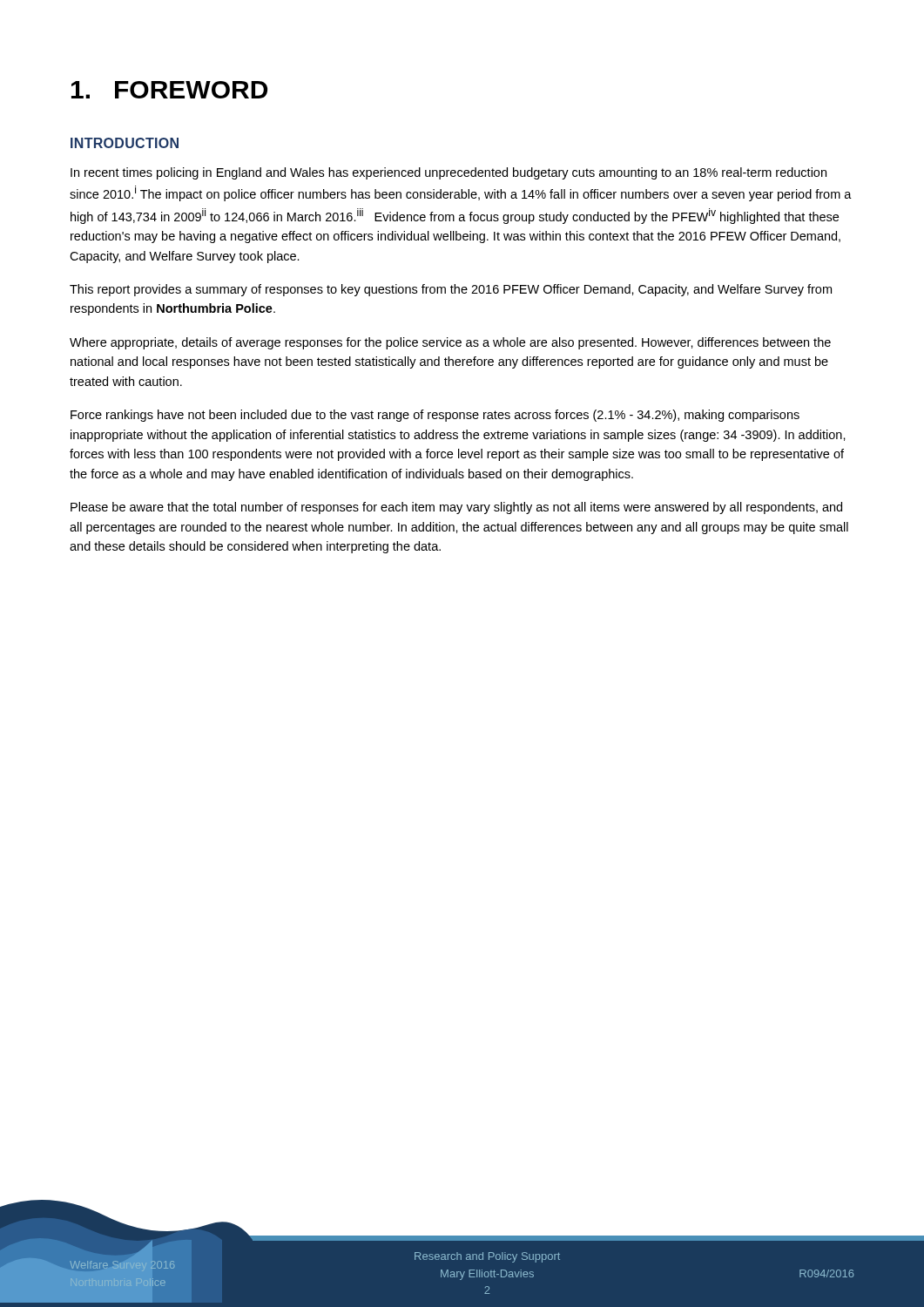Screen dimensions: 1307x924
Task: Click on the region starting "1. FOREWORD"
Action: (169, 89)
